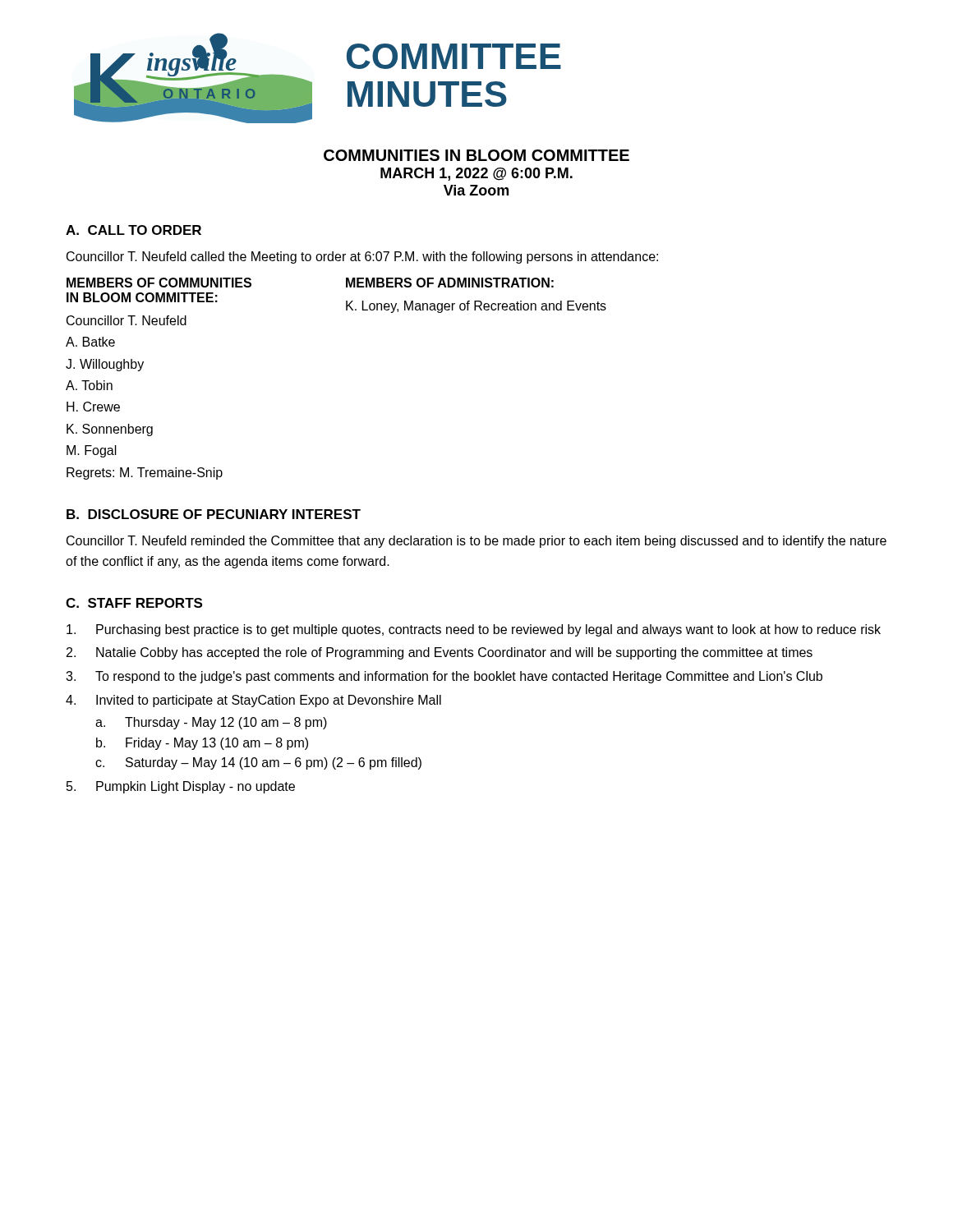Where does it say "A. Tobin"?

[89, 386]
